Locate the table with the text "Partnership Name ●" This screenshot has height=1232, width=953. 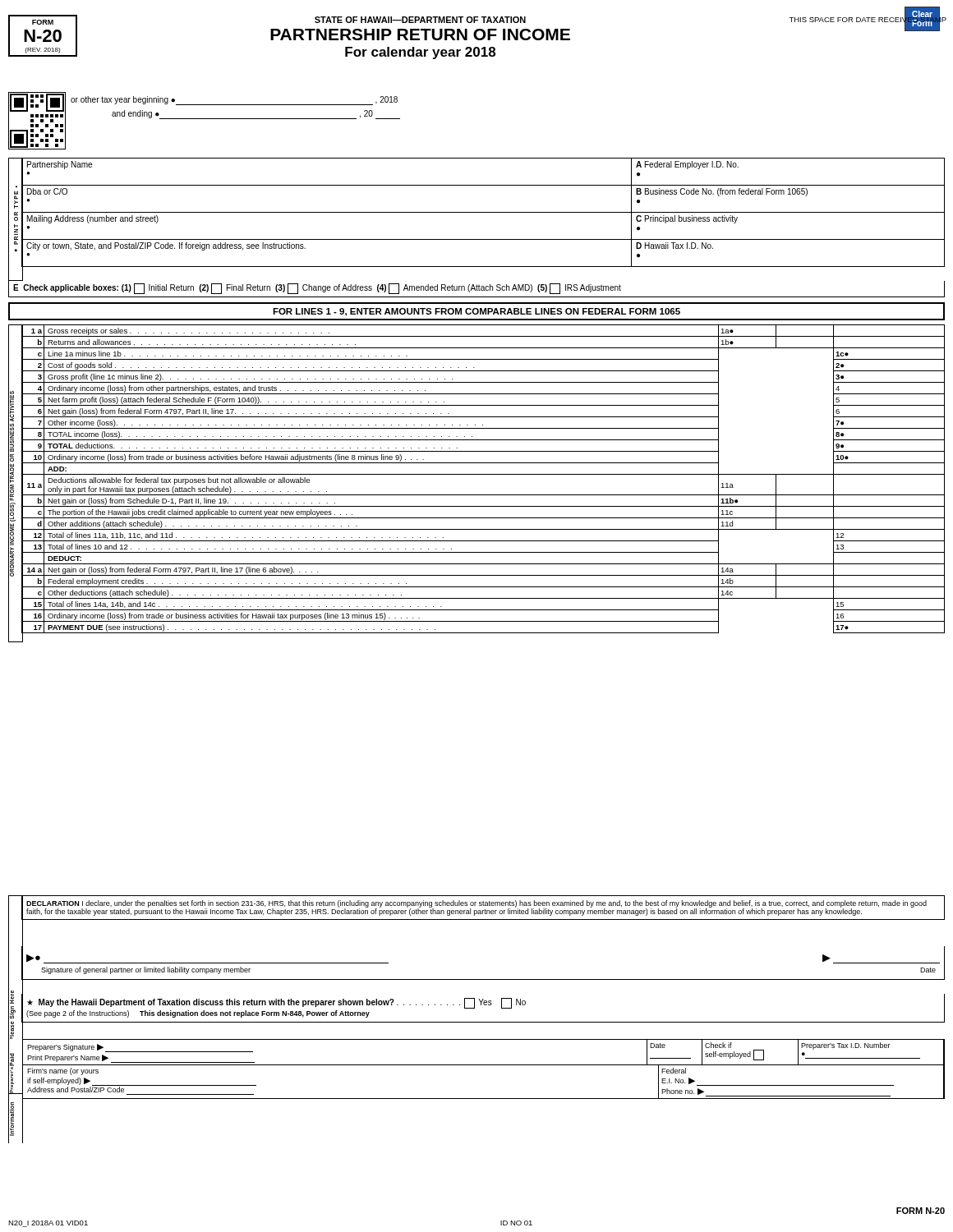coord(483,212)
